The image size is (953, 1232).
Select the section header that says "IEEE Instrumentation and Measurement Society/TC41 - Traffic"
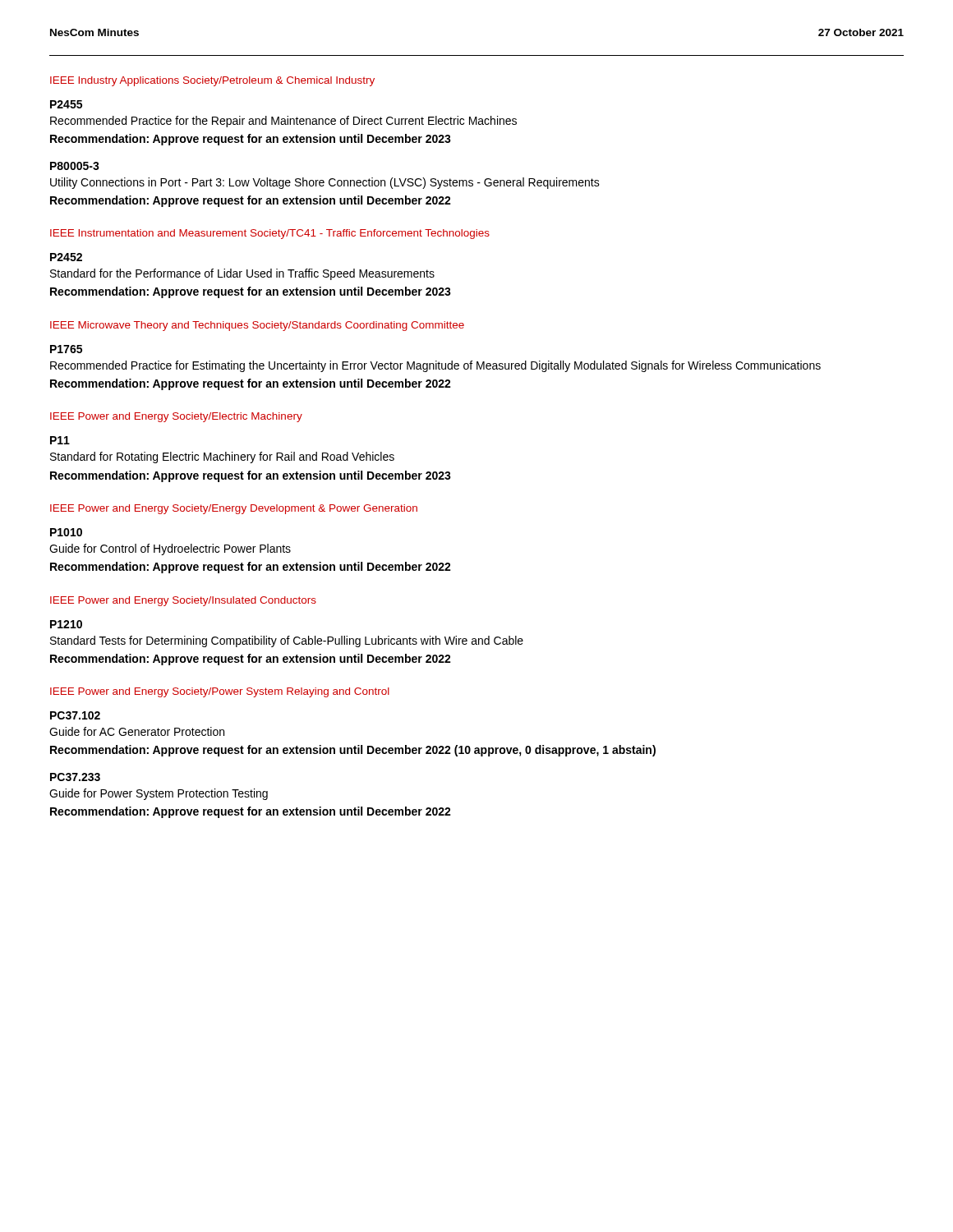269,233
